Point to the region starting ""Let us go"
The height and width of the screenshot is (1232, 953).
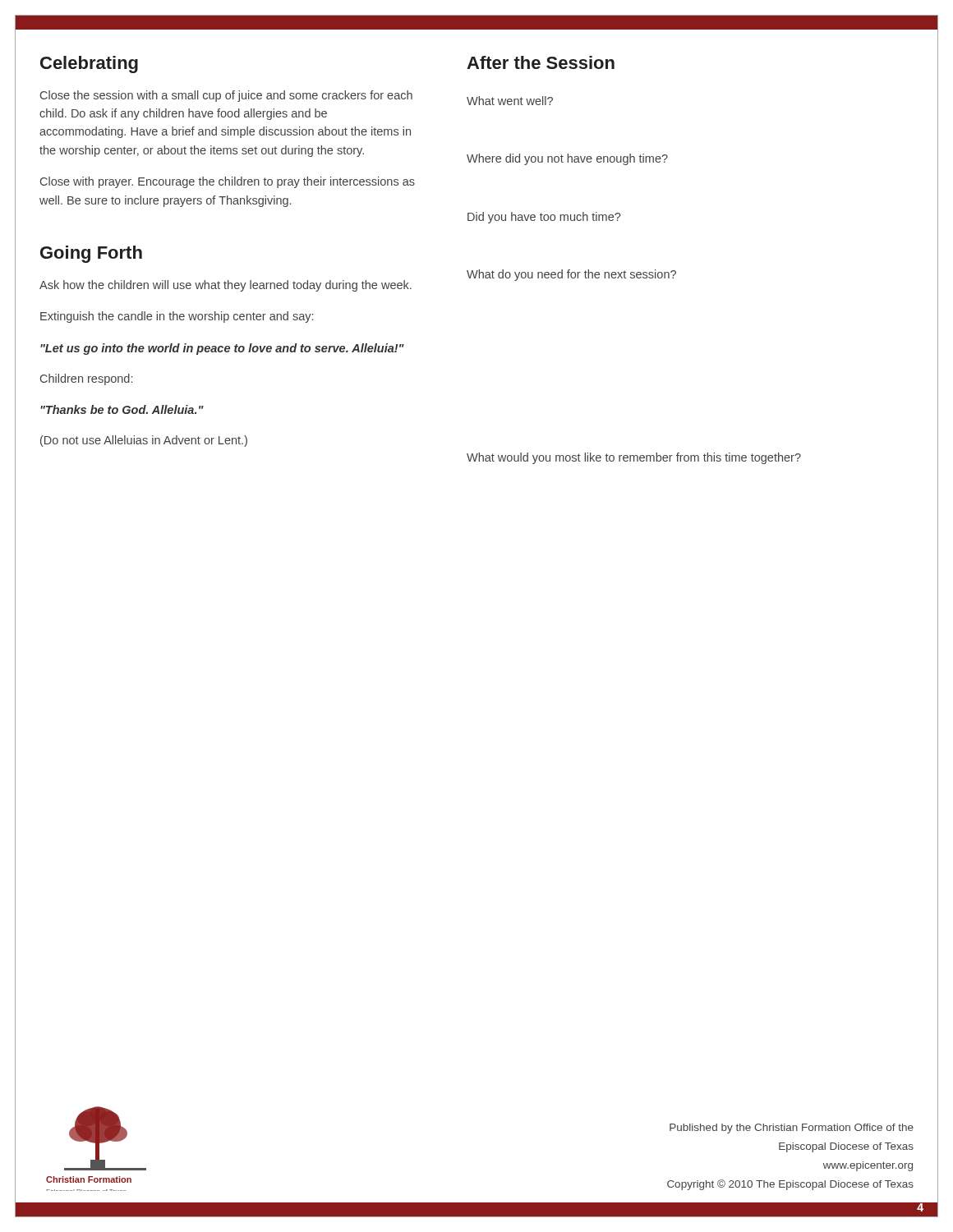(228, 348)
